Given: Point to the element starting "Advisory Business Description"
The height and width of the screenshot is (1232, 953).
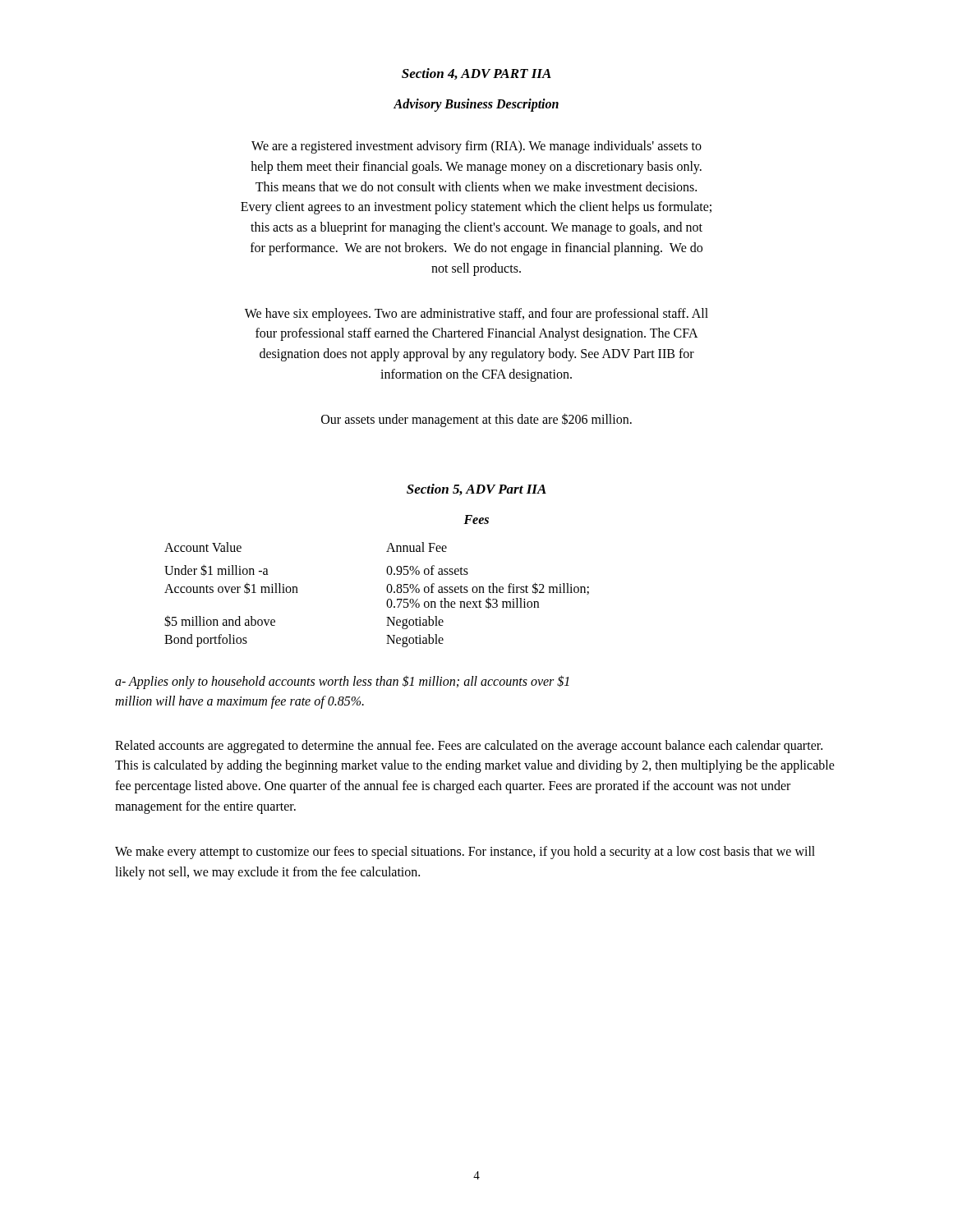Looking at the screenshot, I should (x=476, y=104).
